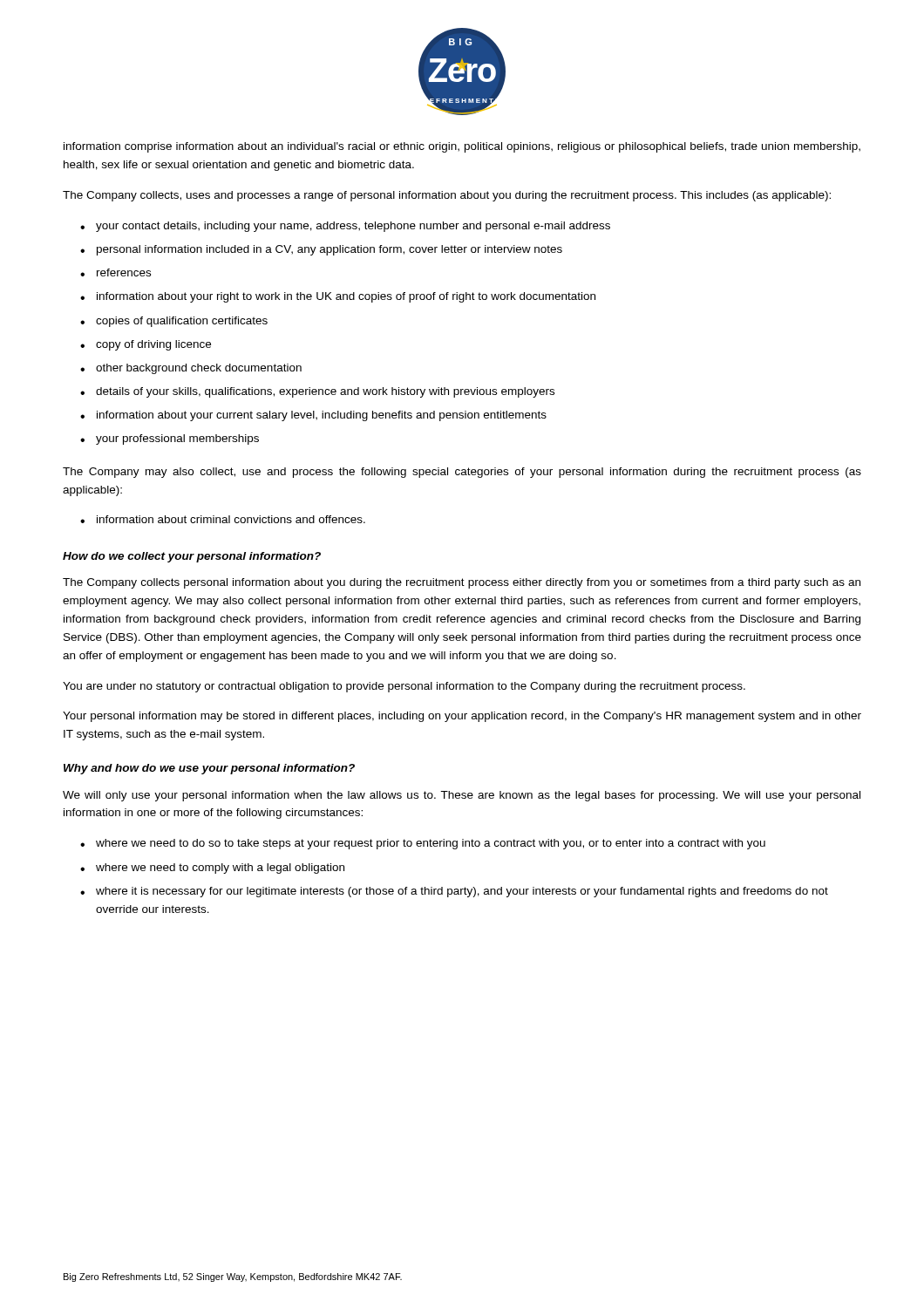Locate the element starting "information comprise information about an individual's racial"

pyautogui.click(x=462, y=155)
